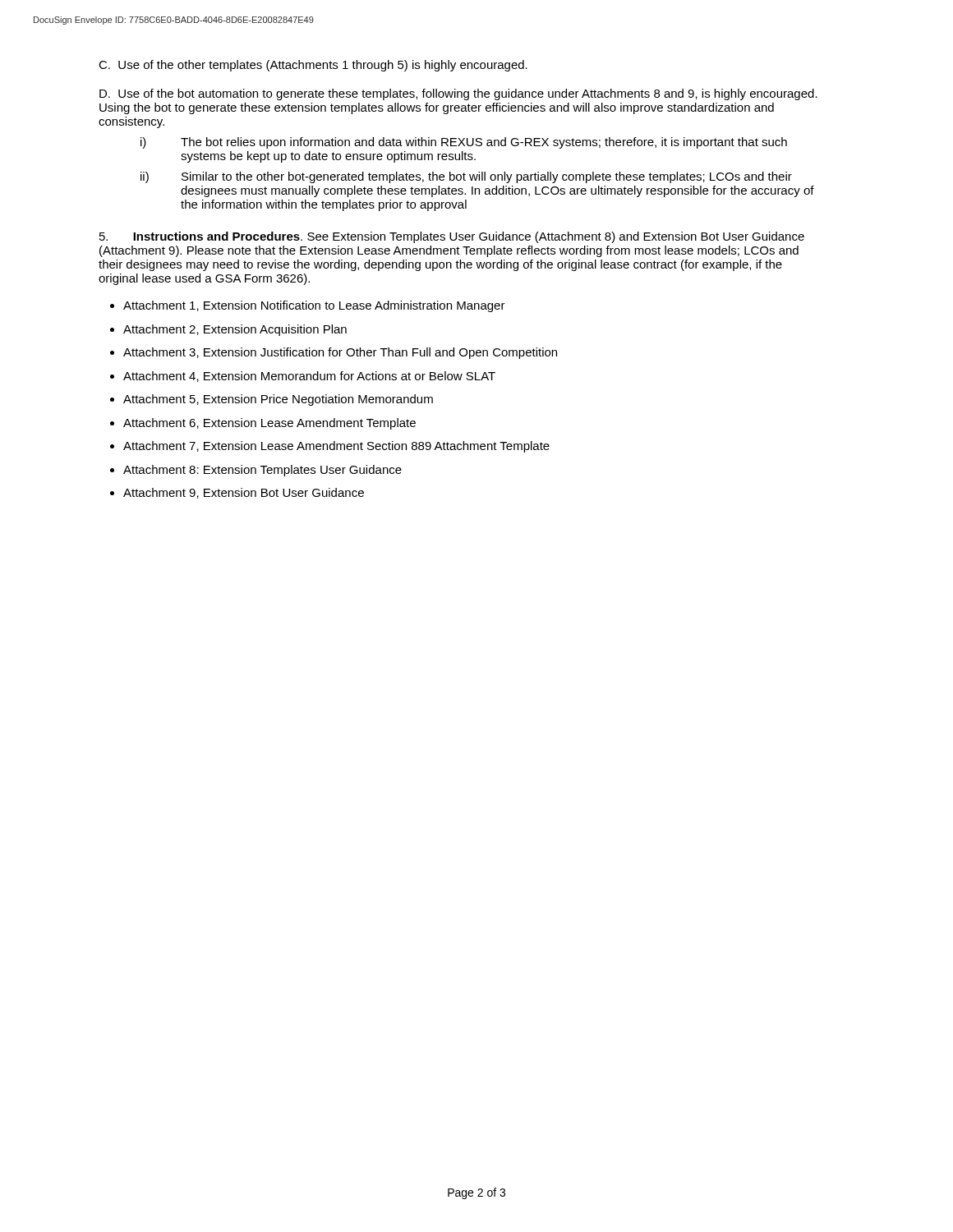Find the text block starting "Attachment 1, Extension Notification to Lease Administration"
953x1232 pixels.
(x=314, y=305)
